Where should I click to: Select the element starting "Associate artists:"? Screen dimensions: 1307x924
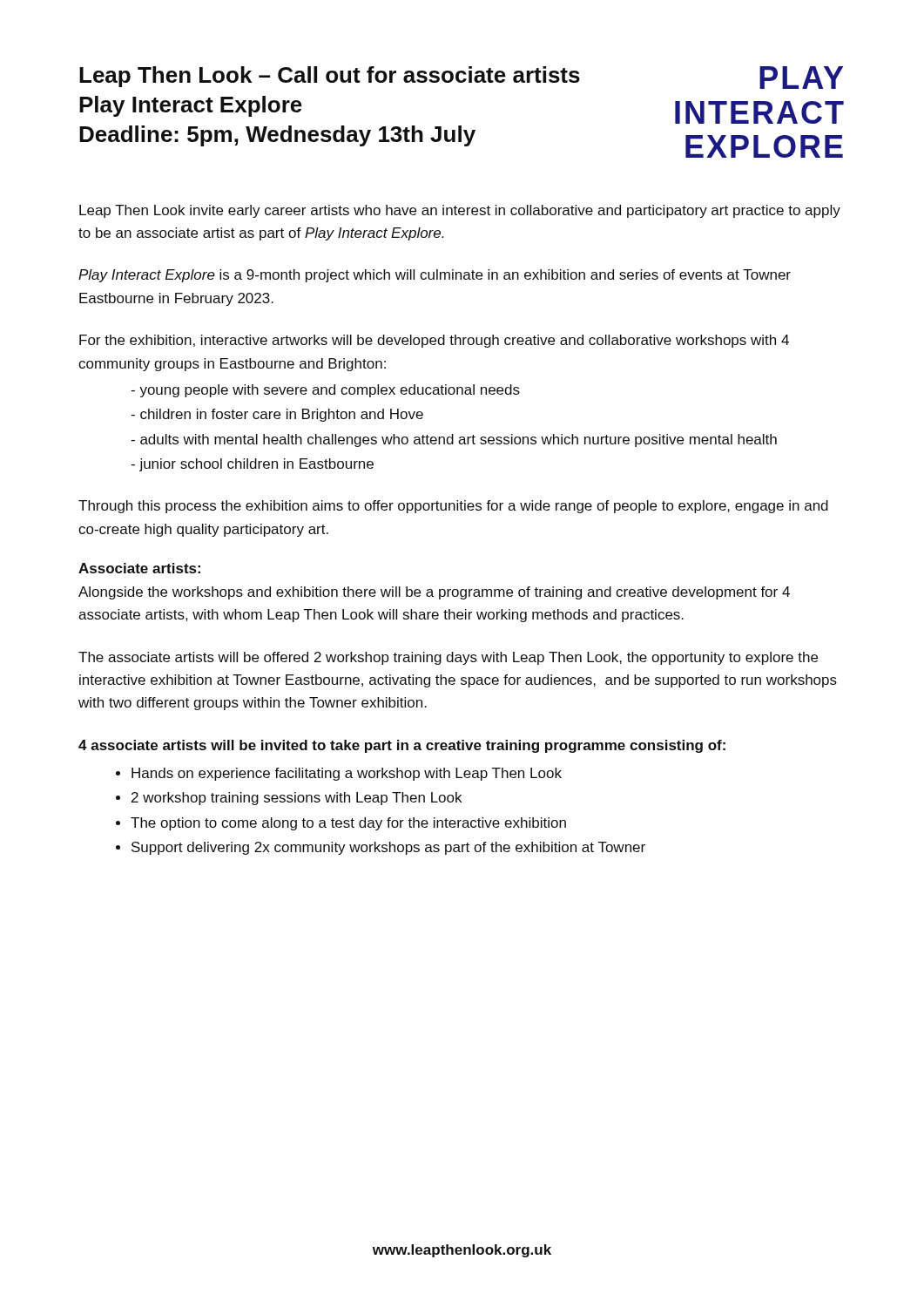click(x=140, y=568)
